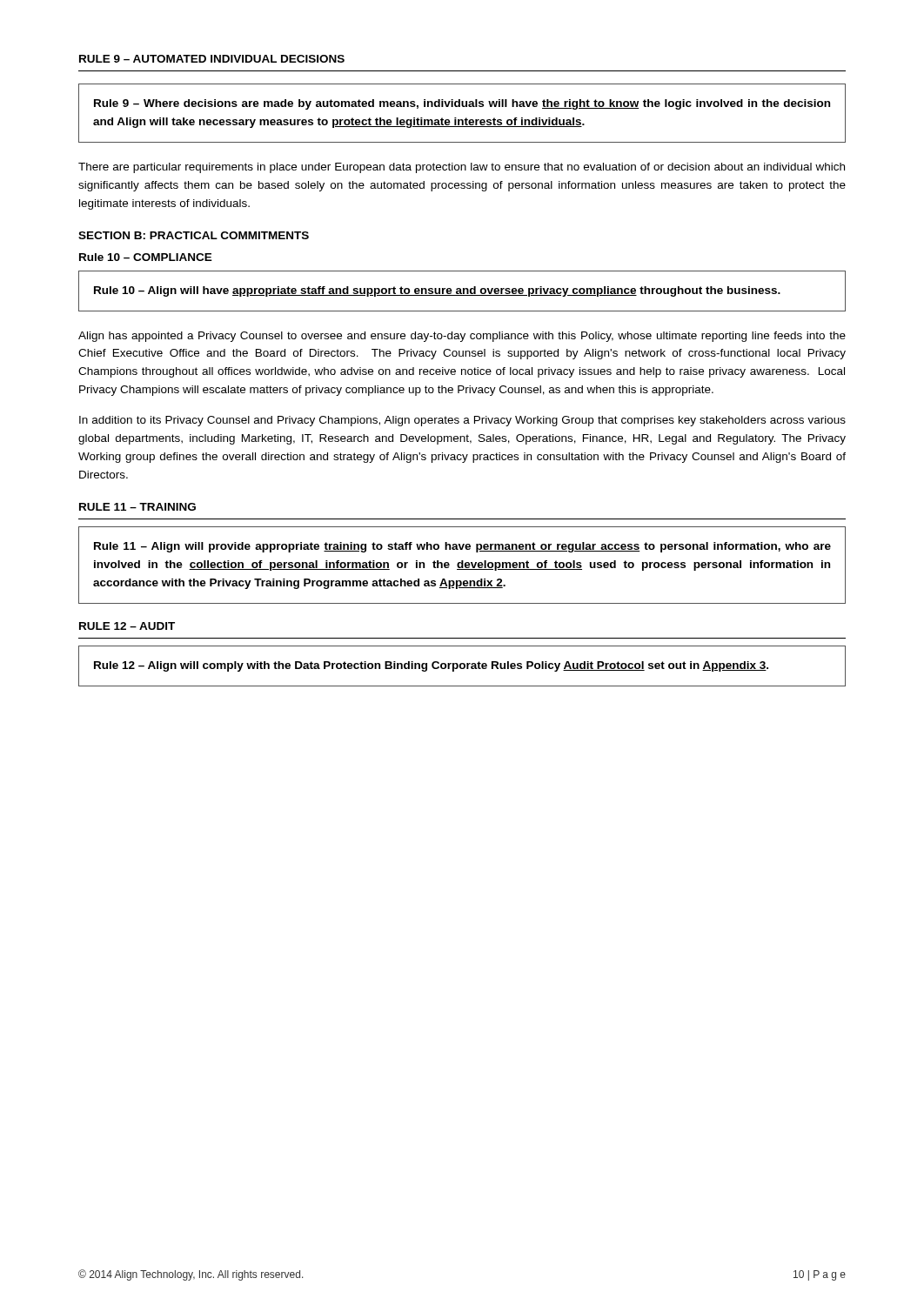The height and width of the screenshot is (1305, 924).
Task: Navigate to the text starting "There are particular requirements in"
Action: click(x=462, y=185)
